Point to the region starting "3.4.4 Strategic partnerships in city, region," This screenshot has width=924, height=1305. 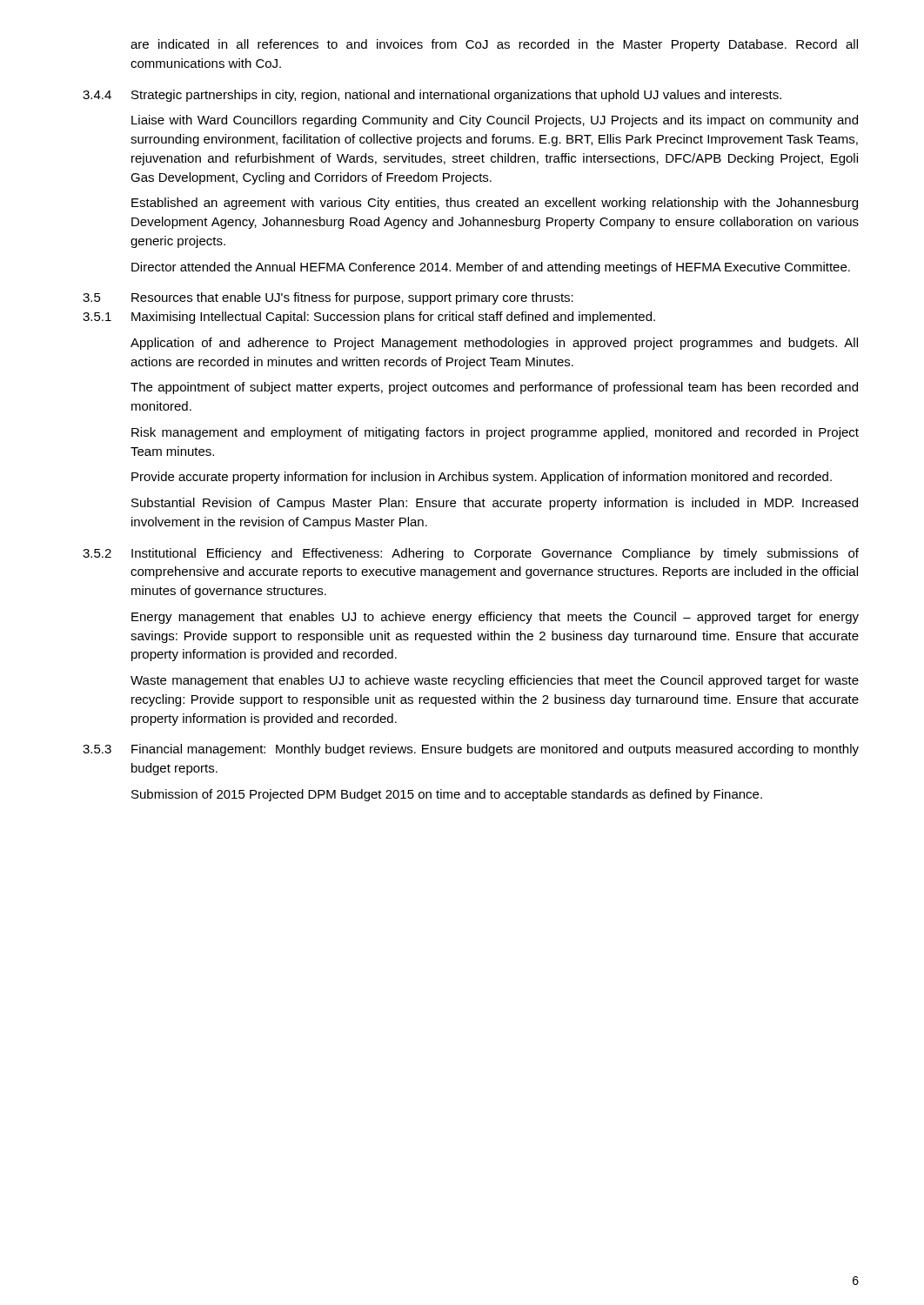tap(471, 180)
